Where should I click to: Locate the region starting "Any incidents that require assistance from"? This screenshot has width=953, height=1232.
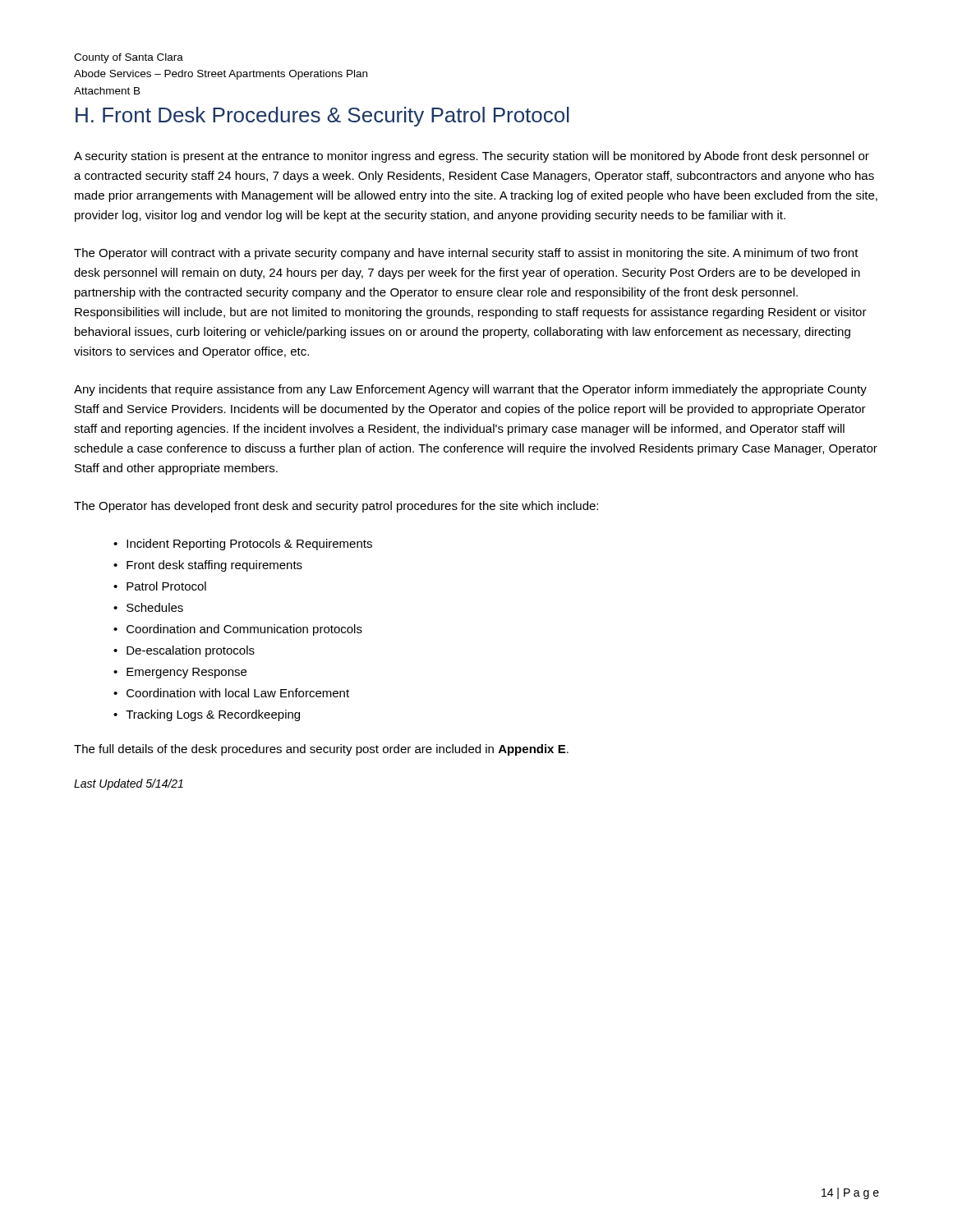[476, 428]
